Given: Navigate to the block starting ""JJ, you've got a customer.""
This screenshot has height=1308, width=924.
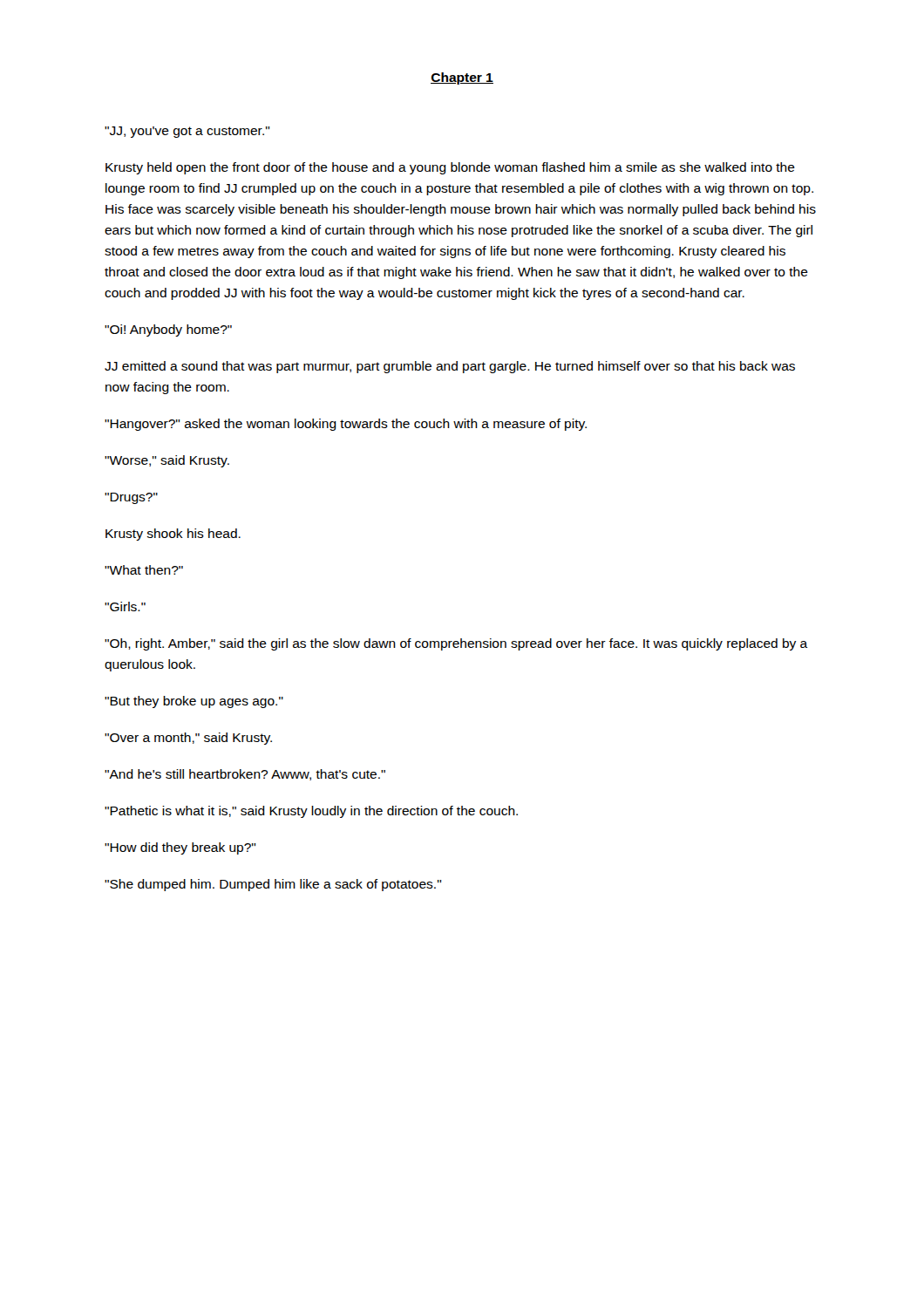Looking at the screenshot, I should [187, 130].
